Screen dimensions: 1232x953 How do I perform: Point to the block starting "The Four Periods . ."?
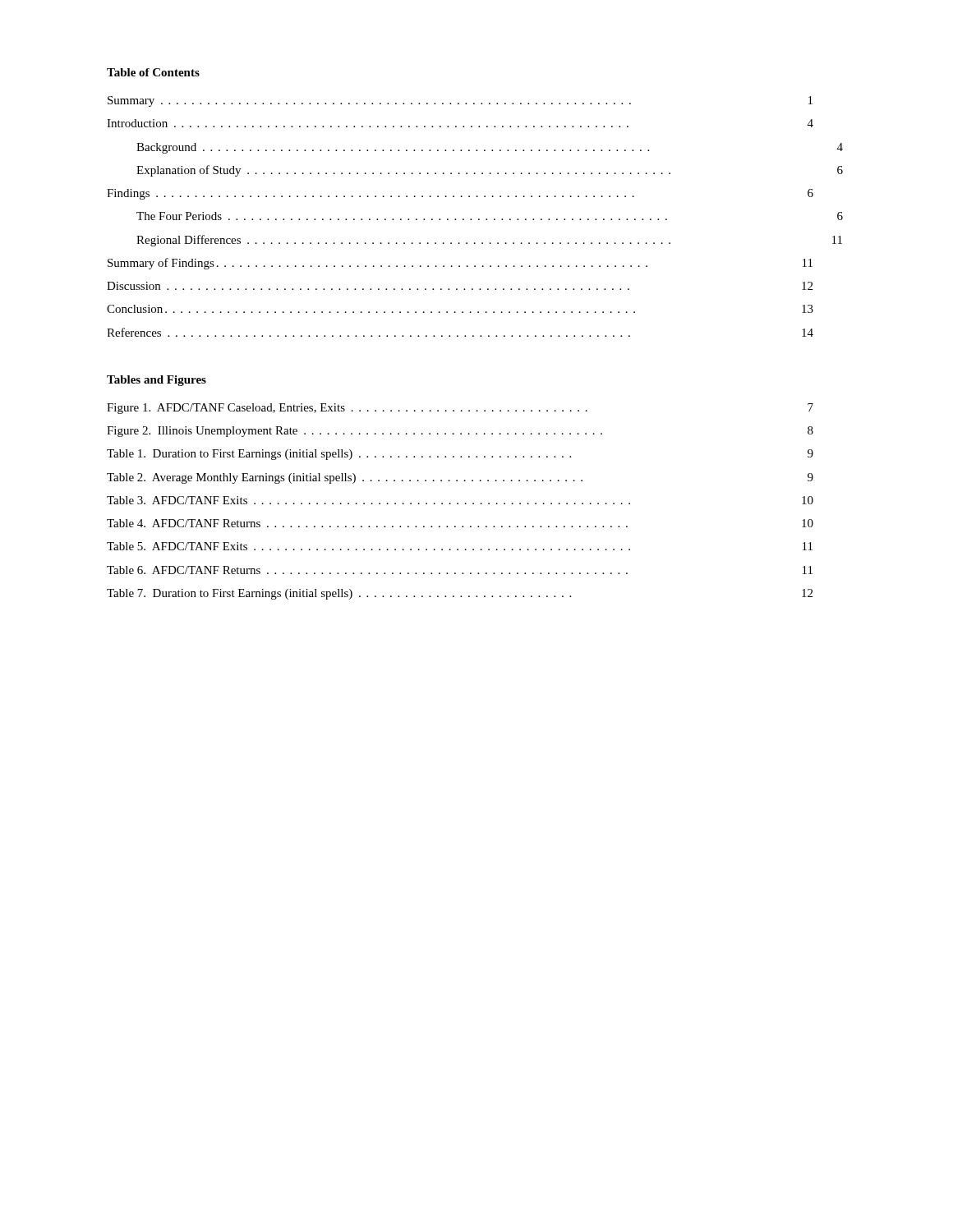(x=490, y=217)
